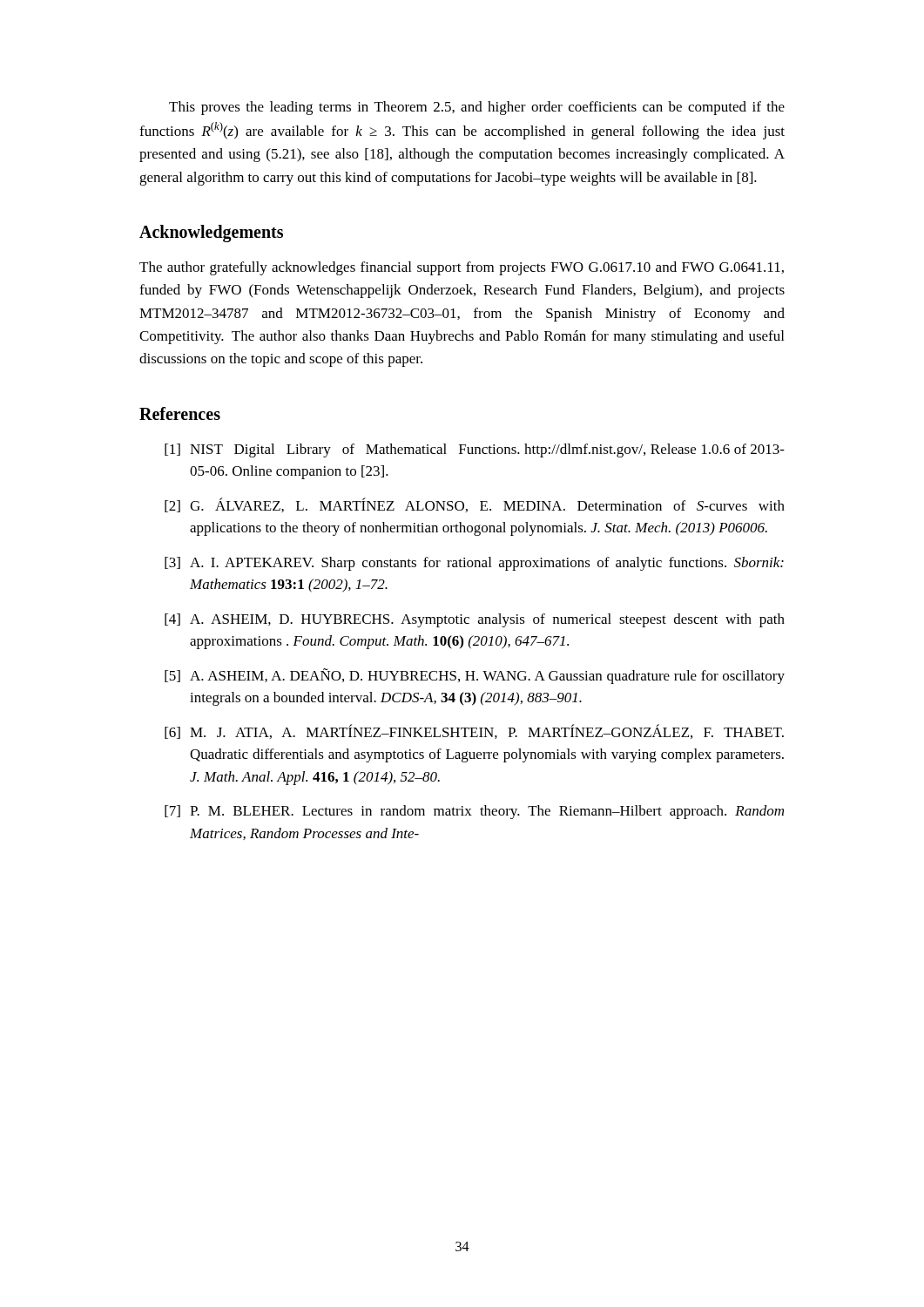Click on the passage starting "The author gratefully acknowledges financial support"

(462, 313)
